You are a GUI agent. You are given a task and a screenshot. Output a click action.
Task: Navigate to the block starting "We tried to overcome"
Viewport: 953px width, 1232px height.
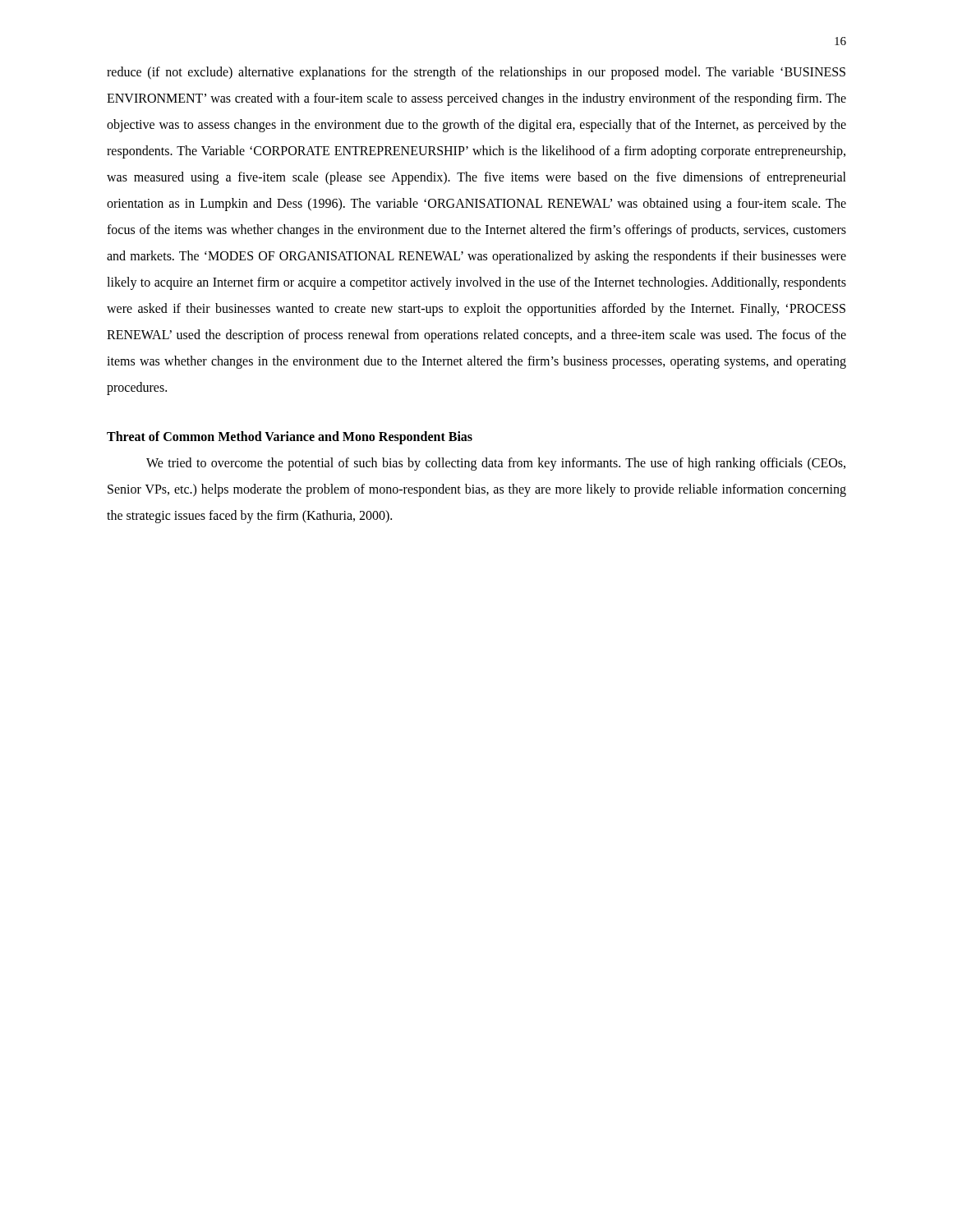click(476, 489)
